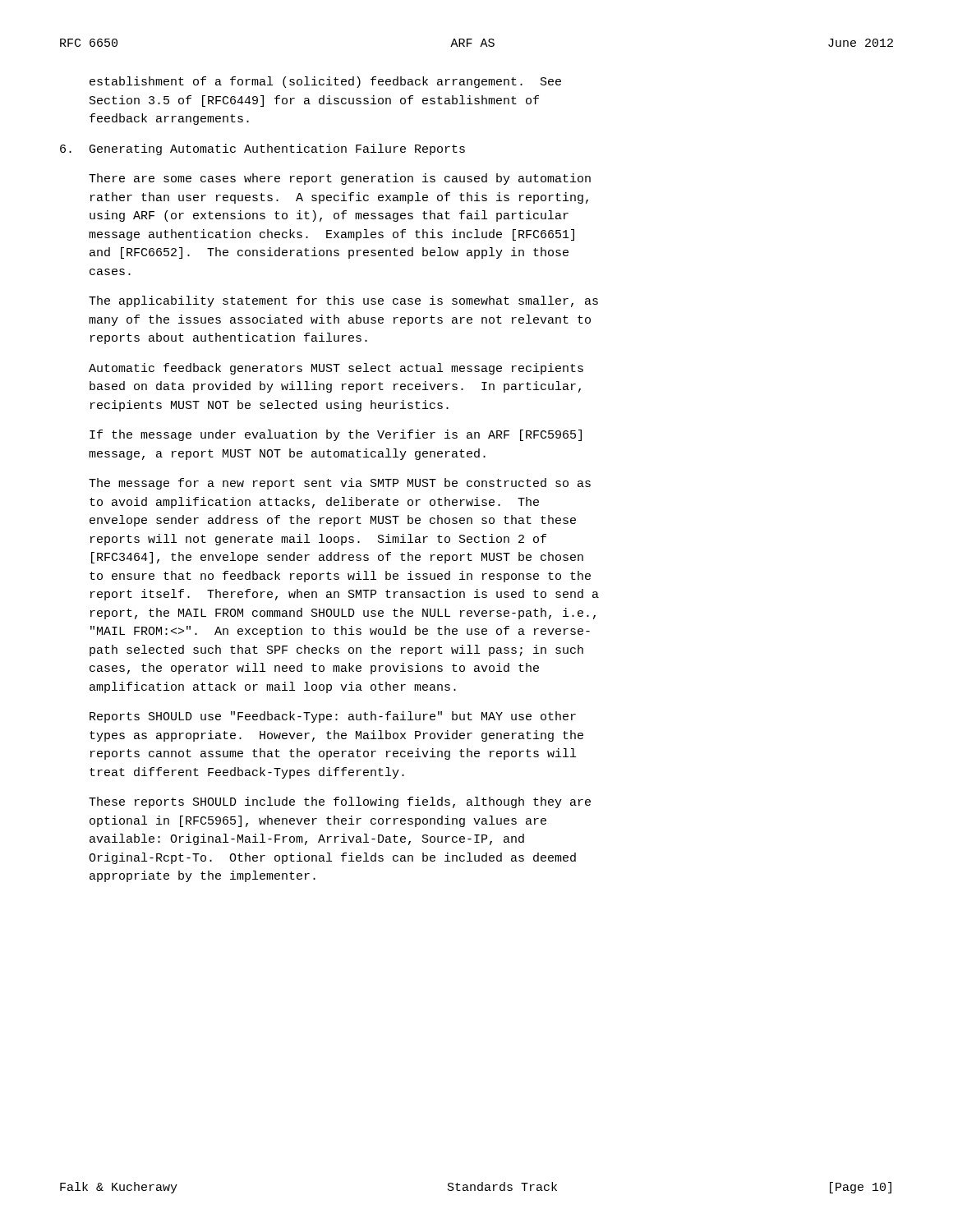
Task: Locate the text block that says "The applicability statement for this"
Action: 344,320
